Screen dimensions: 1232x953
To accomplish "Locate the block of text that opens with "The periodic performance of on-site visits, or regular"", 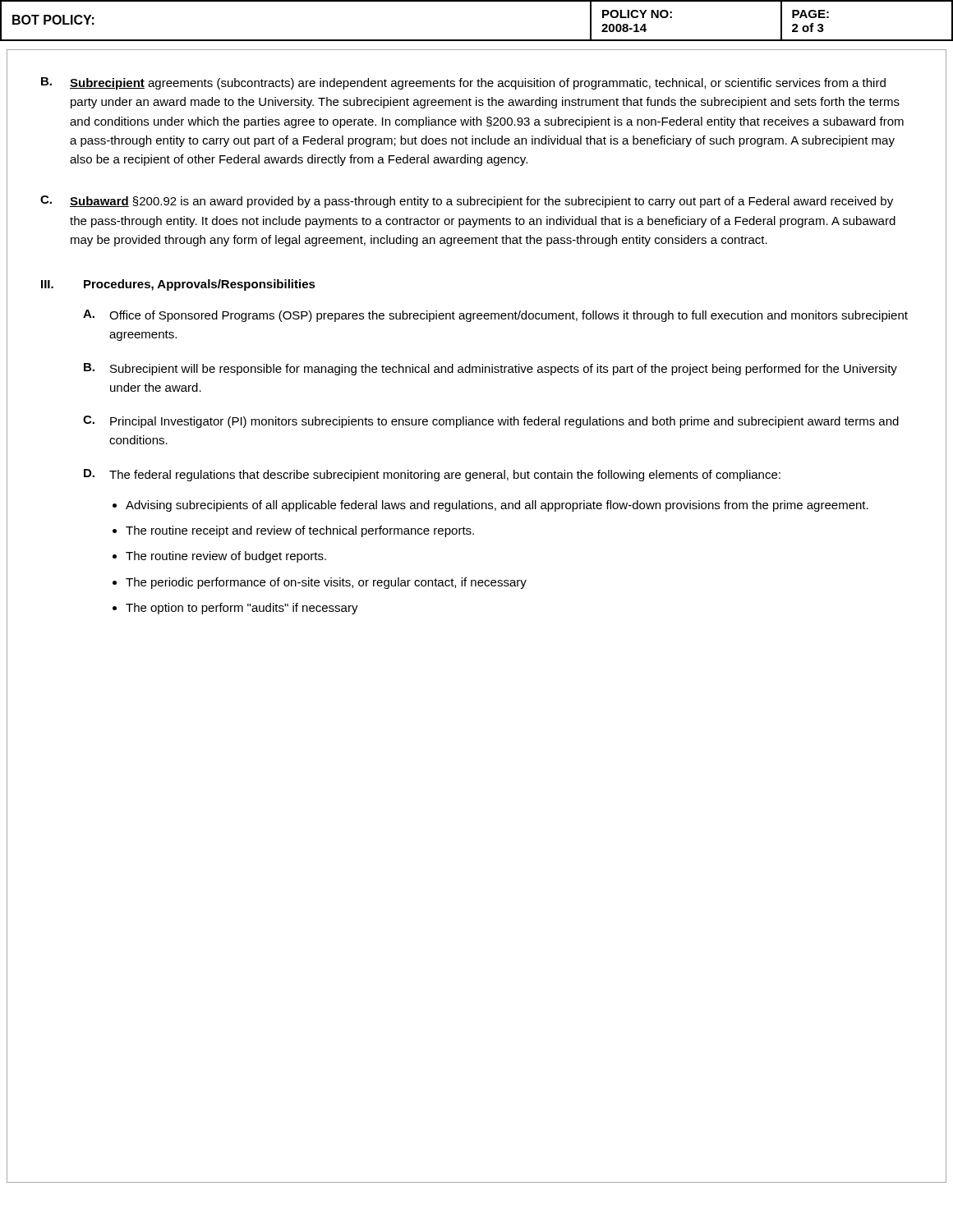I will (326, 582).
